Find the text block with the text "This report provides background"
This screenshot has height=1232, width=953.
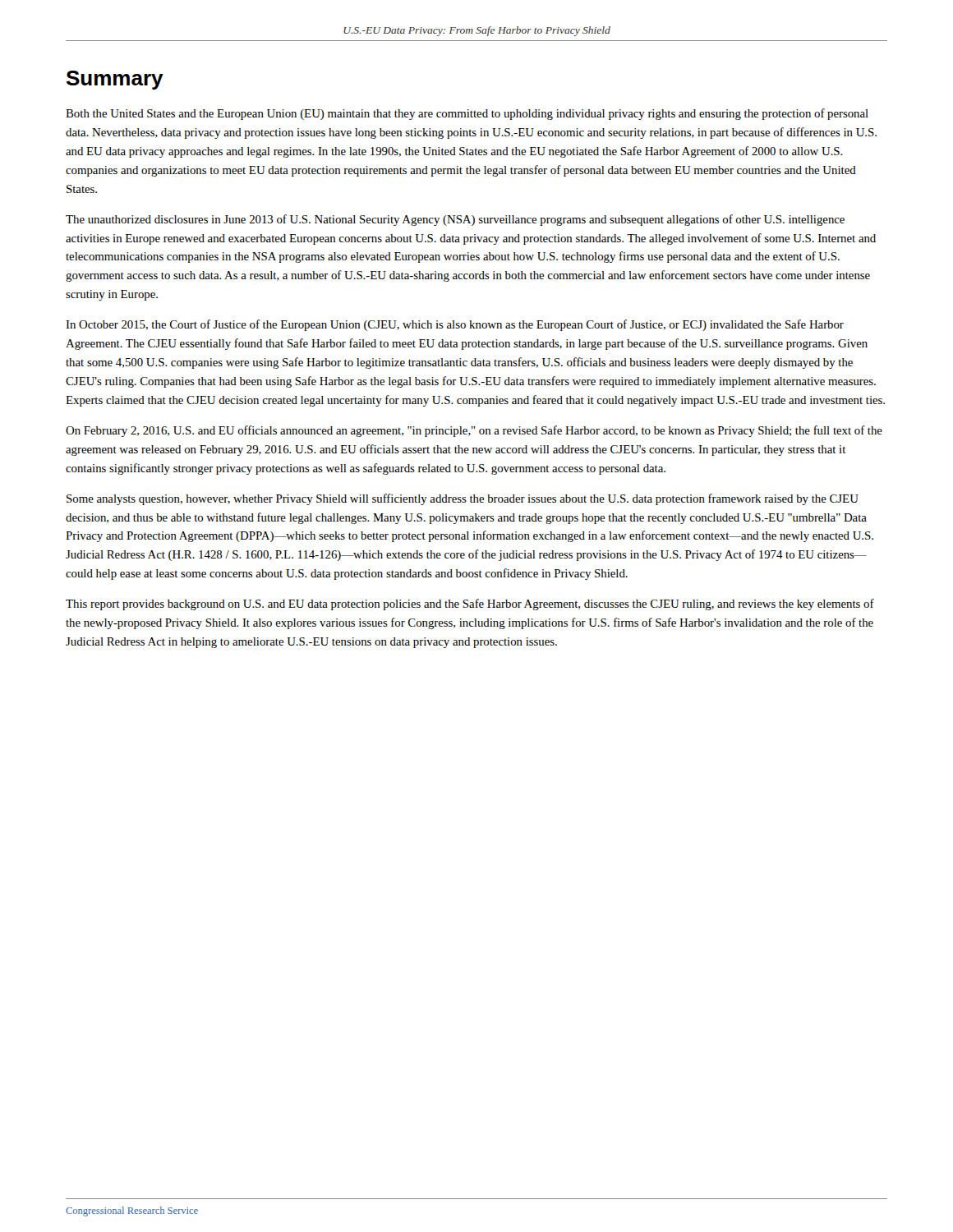pyautogui.click(x=470, y=623)
